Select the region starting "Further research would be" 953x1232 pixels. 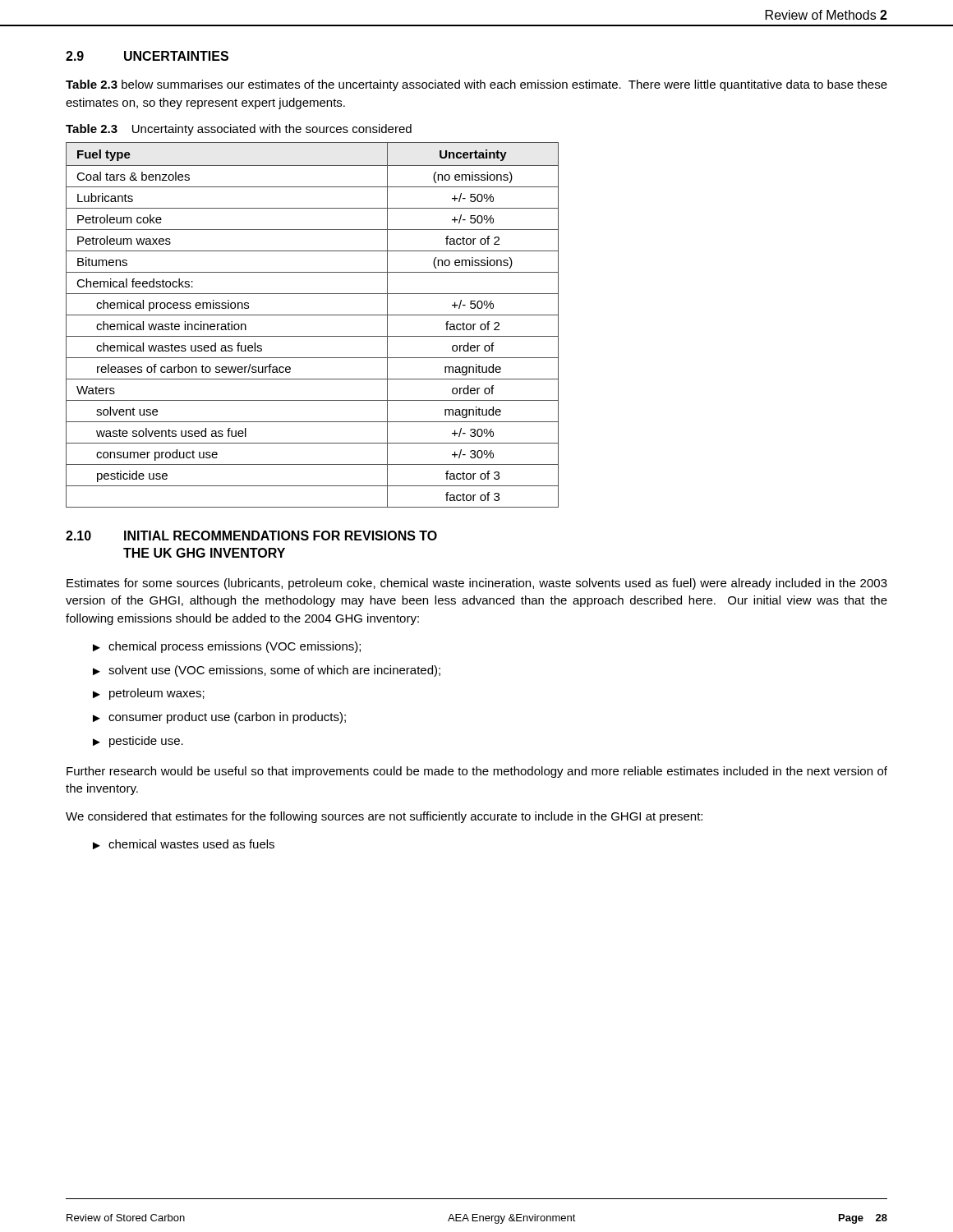tap(476, 779)
